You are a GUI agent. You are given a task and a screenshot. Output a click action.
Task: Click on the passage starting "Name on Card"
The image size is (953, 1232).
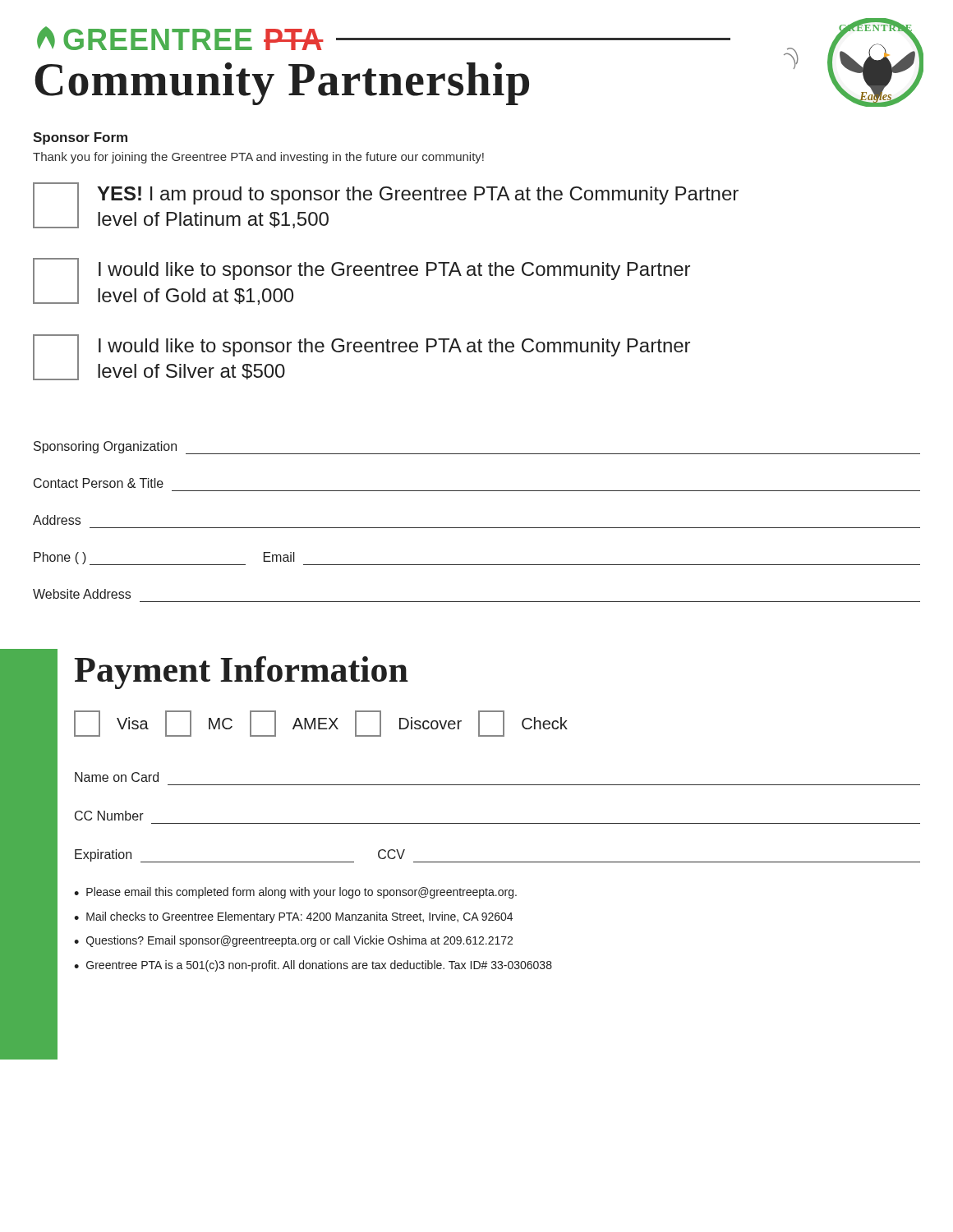(497, 776)
